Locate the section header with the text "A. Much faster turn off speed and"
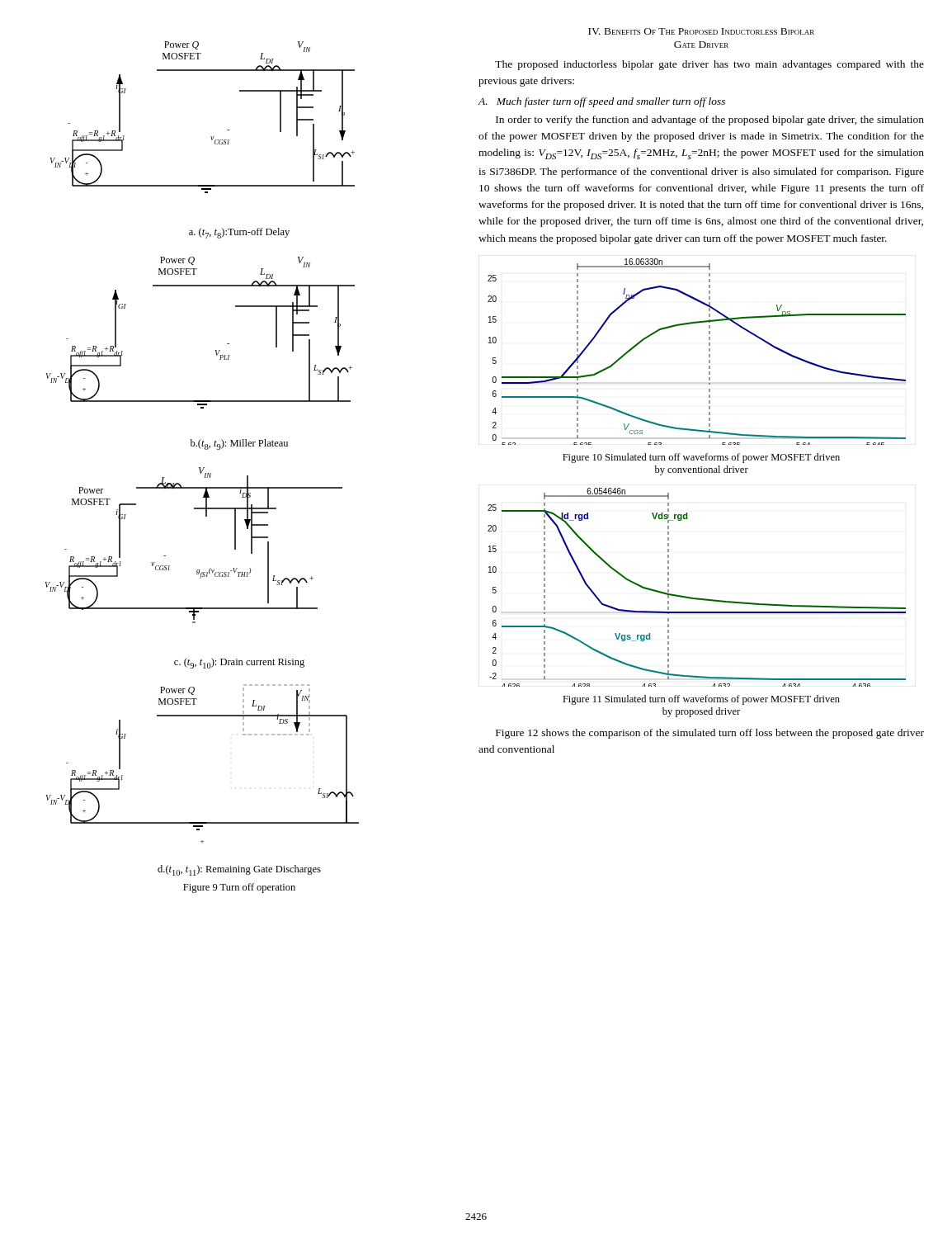 [x=602, y=101]
